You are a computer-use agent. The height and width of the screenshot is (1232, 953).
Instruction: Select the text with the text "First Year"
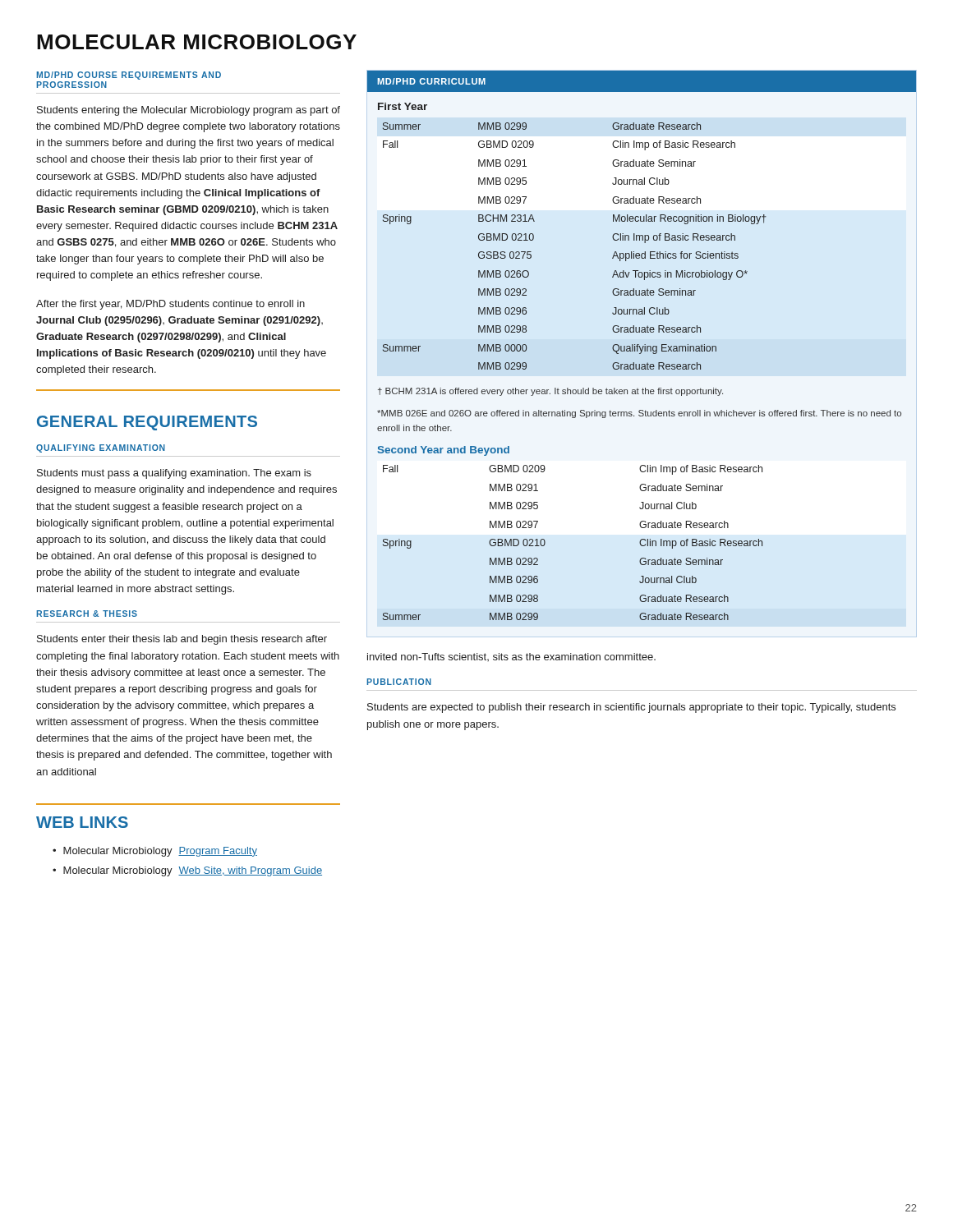click(403, 106)
